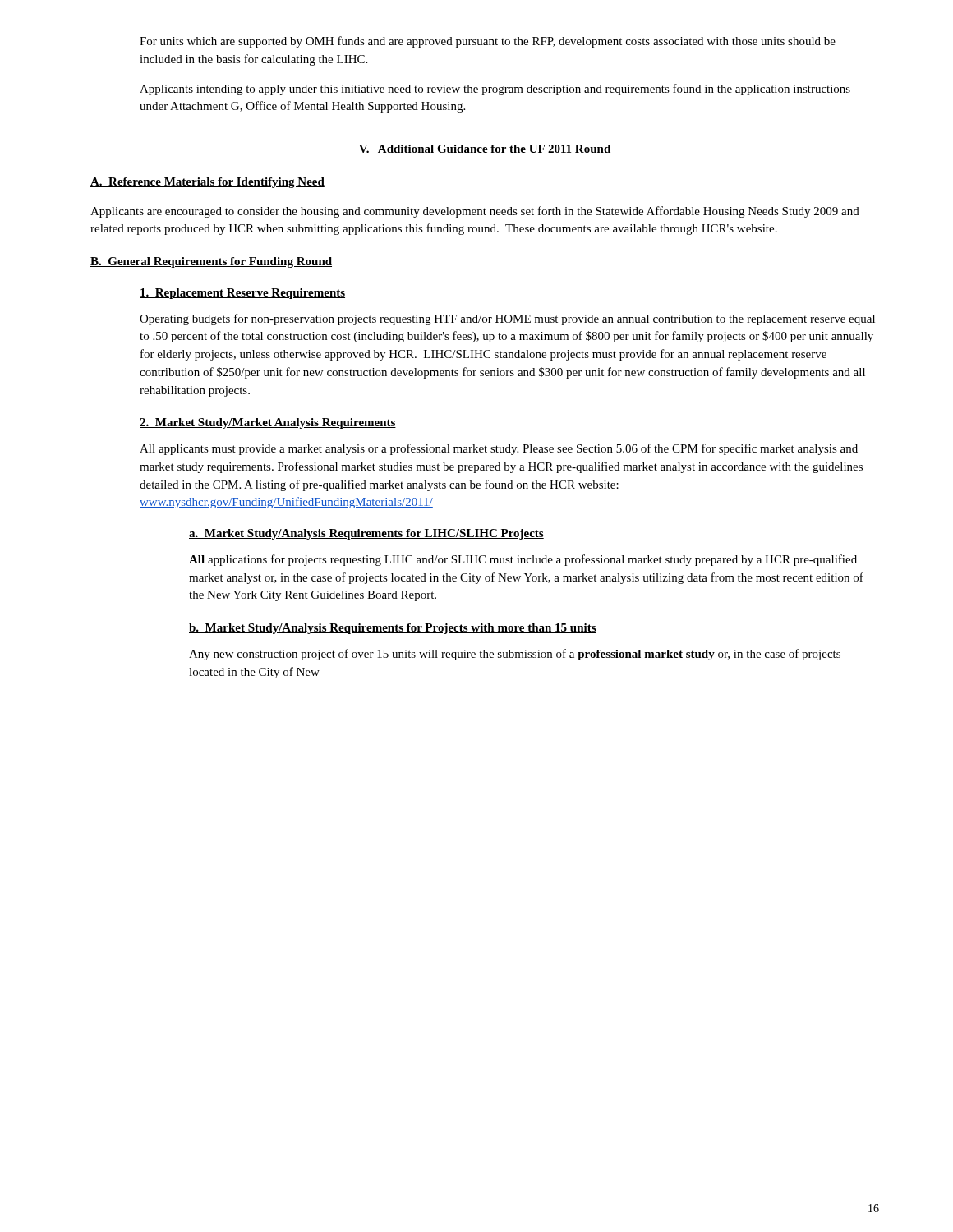Locate the text block starting "All applicants must provide a market"
The height and width of the screenshot is (1232, 953).
pyautogui.click(x=509, y=476)
